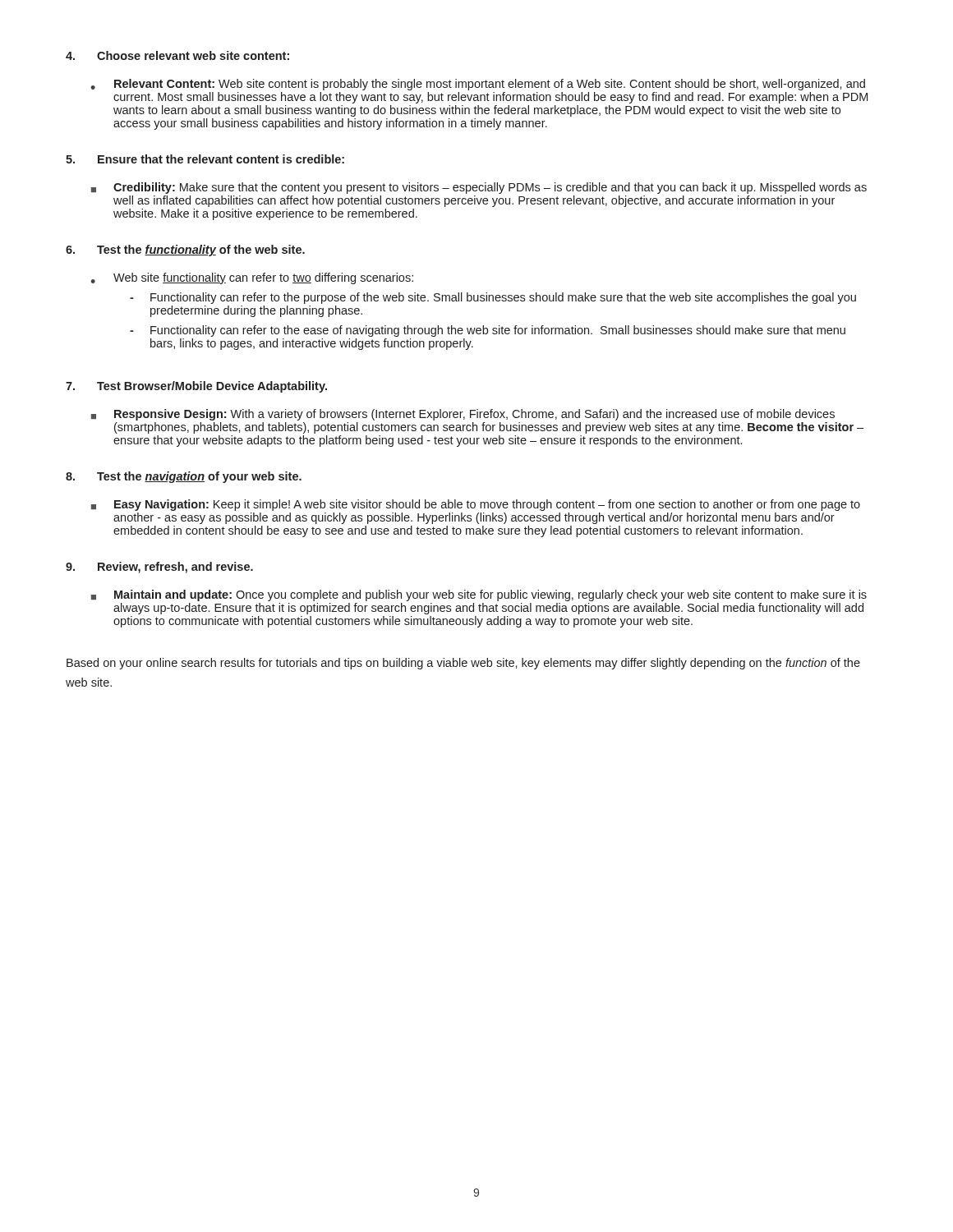Locate the block starting "■ Maintain and update: Once you complete and"
The image size is (953, 1232).
481,608
